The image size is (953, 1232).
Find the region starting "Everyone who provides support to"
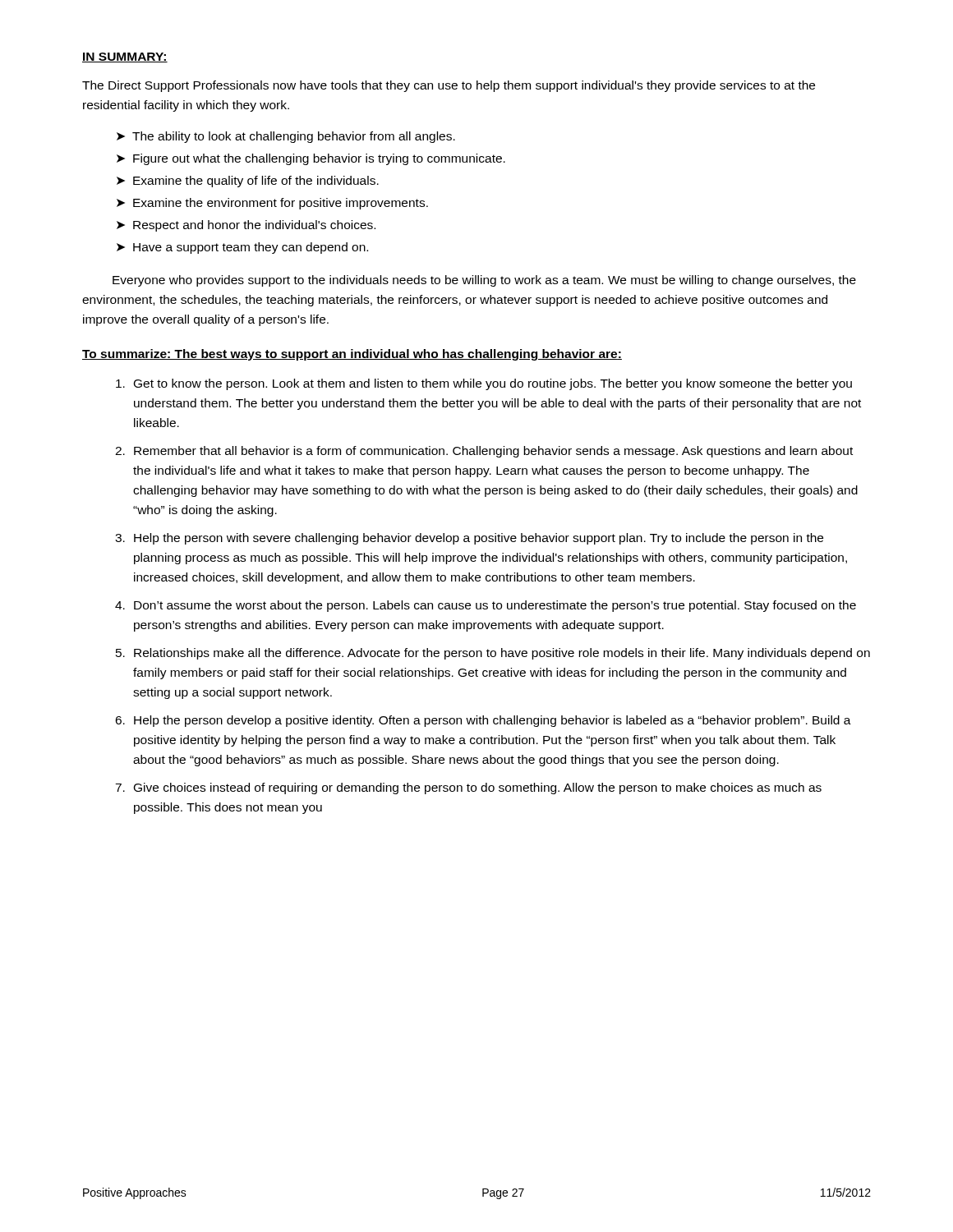(x=469, y=299)
